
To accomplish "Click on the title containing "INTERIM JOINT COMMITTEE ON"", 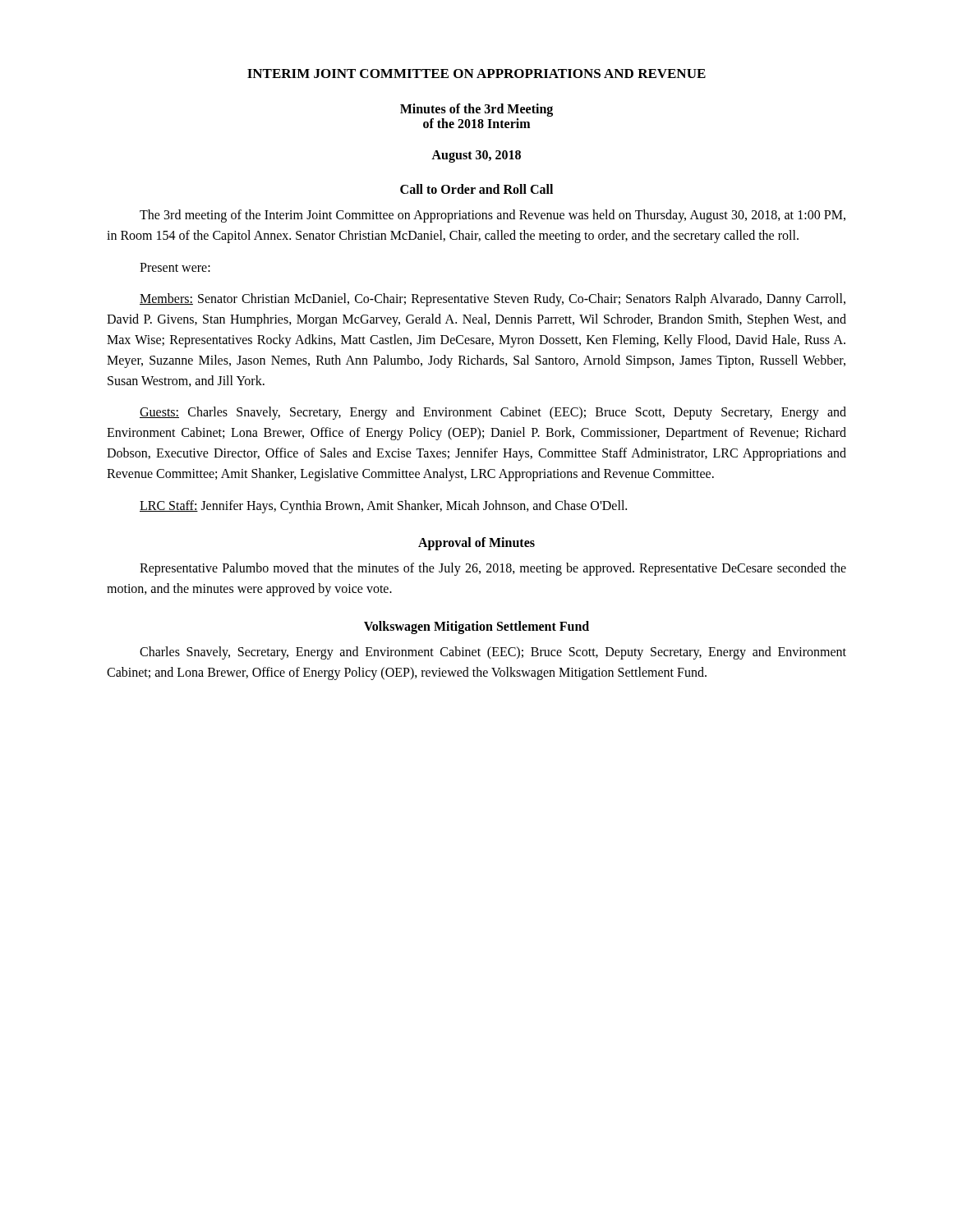I will [476, 74].
